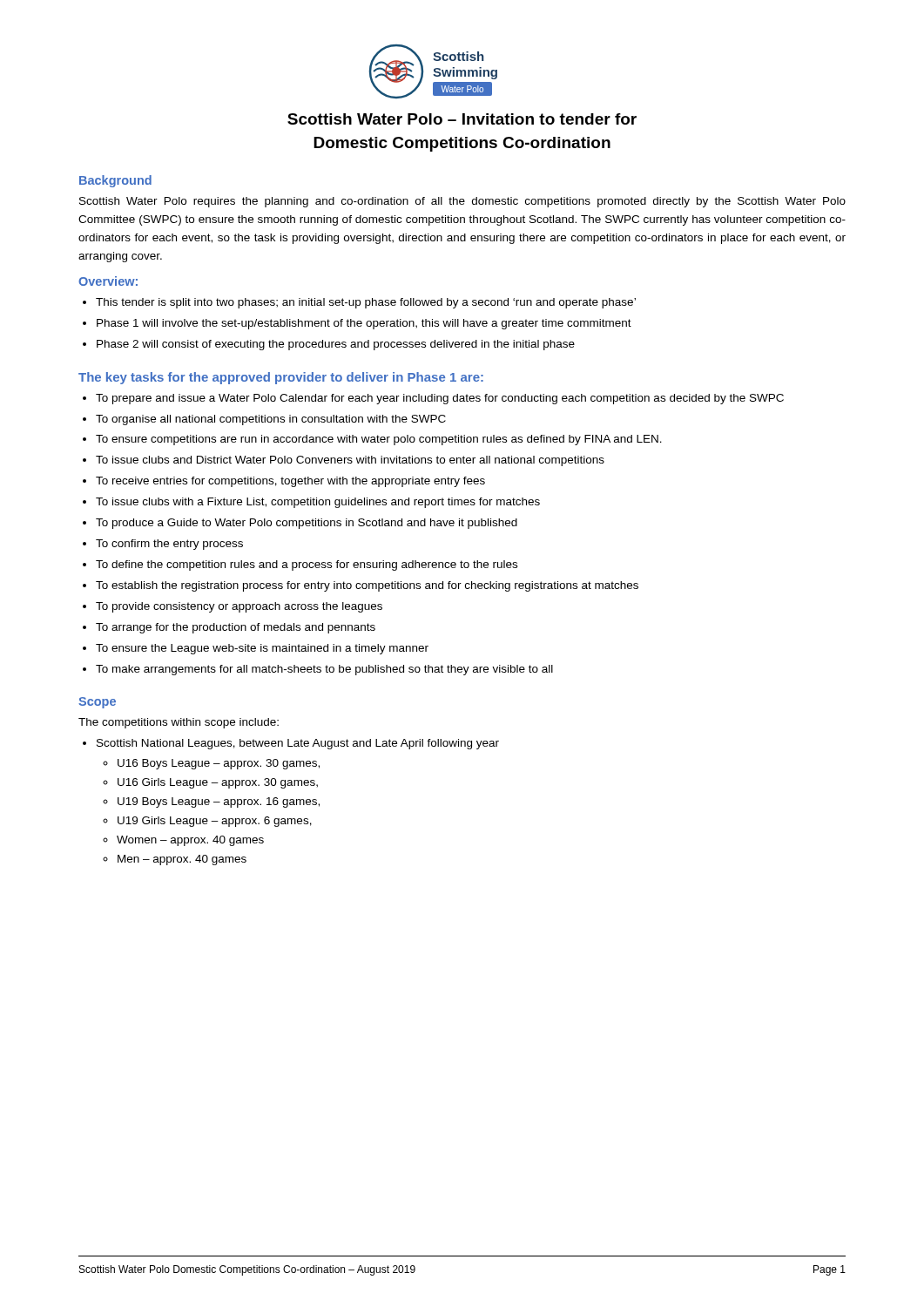Image resolution: width=924 pixels, height=1307 pixels.
Task: Select the list item containing "U19 Girls League – approx. 6 games,"
Action: 215,822
